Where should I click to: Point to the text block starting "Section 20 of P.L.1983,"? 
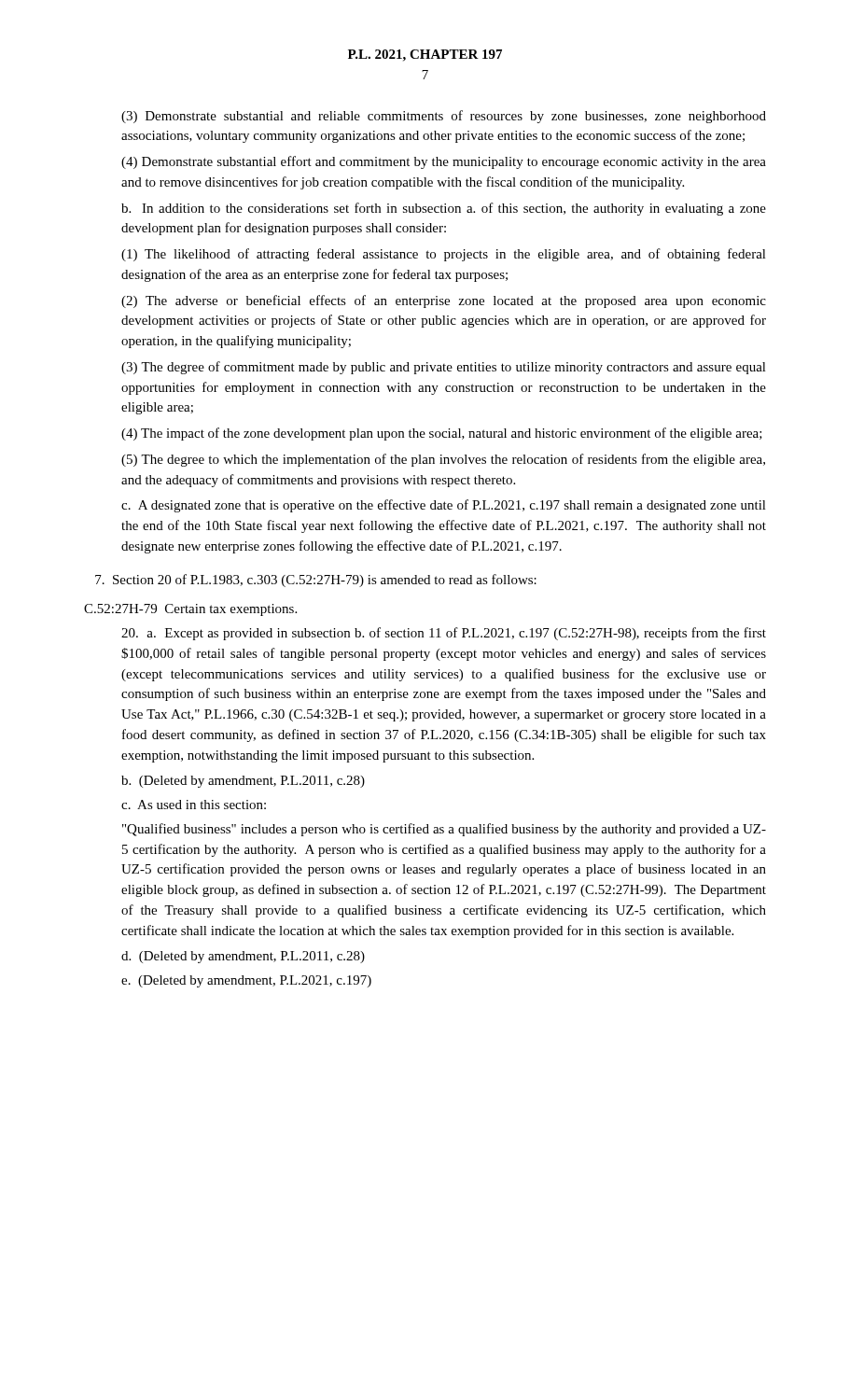(311, 579)
